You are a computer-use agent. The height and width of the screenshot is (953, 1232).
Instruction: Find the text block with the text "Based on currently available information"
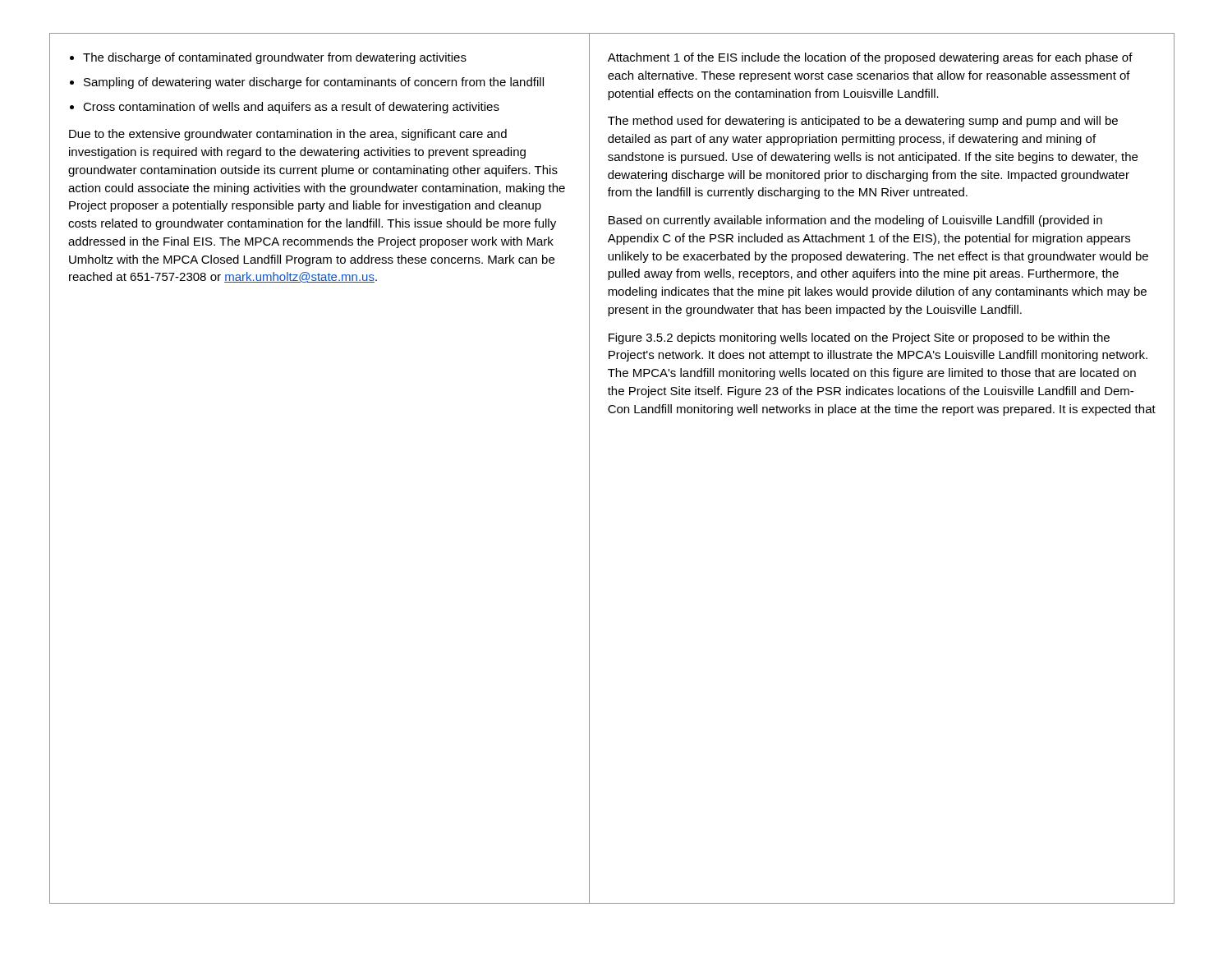(882, 265)
